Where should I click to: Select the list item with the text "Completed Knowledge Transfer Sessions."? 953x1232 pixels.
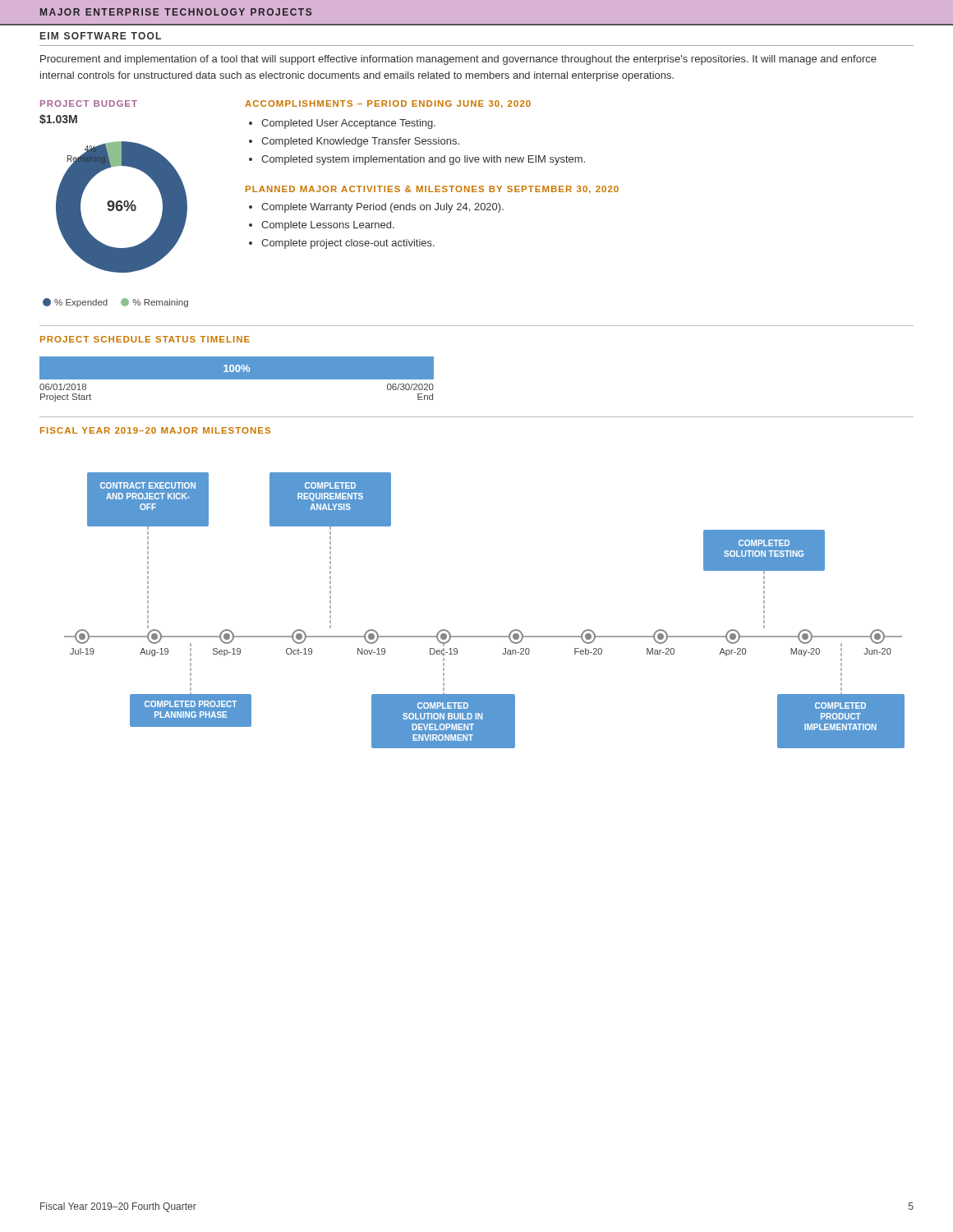pos(361,141)
